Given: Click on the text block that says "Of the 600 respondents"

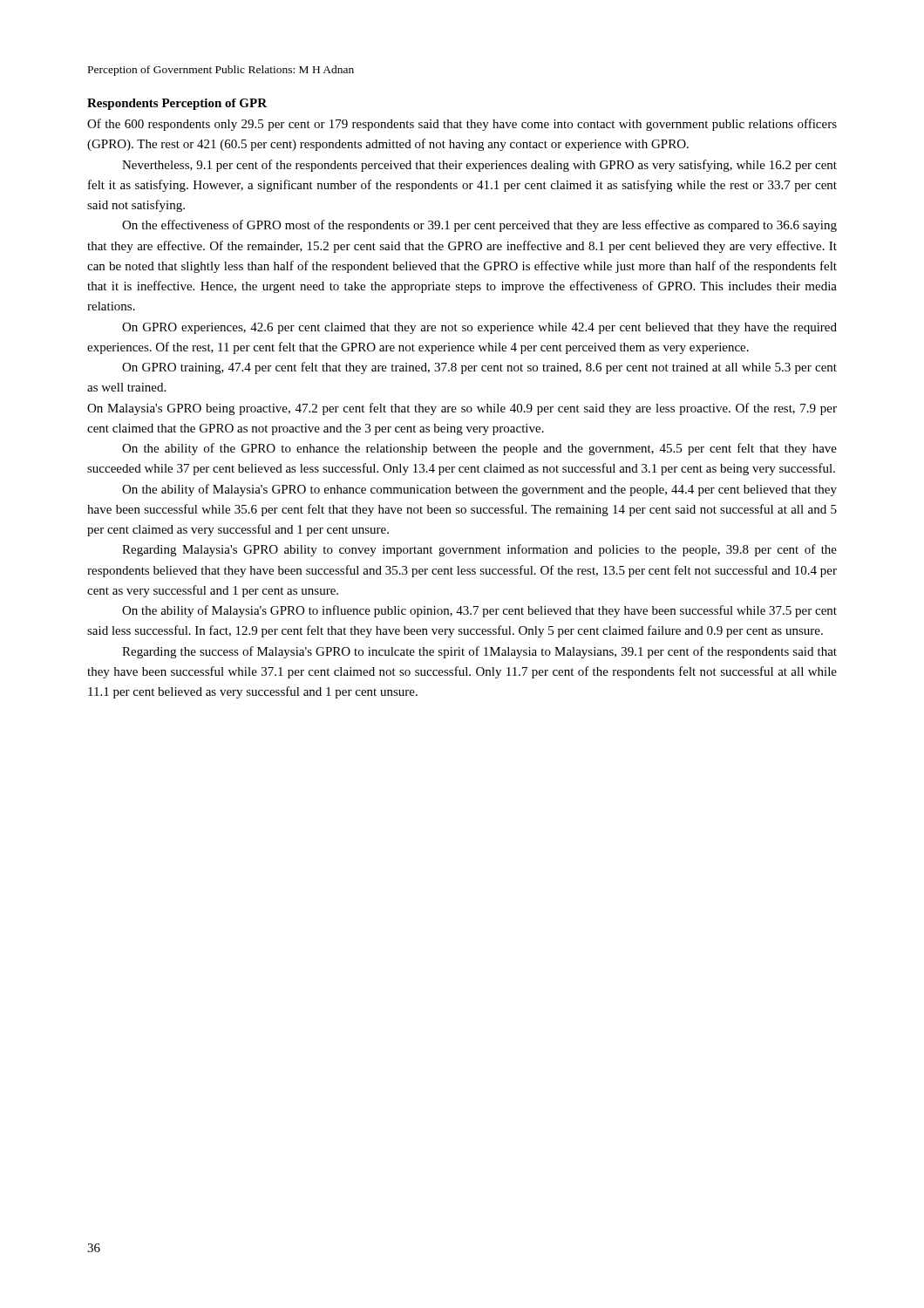Looking at the screenshot, I should [462, 408].
